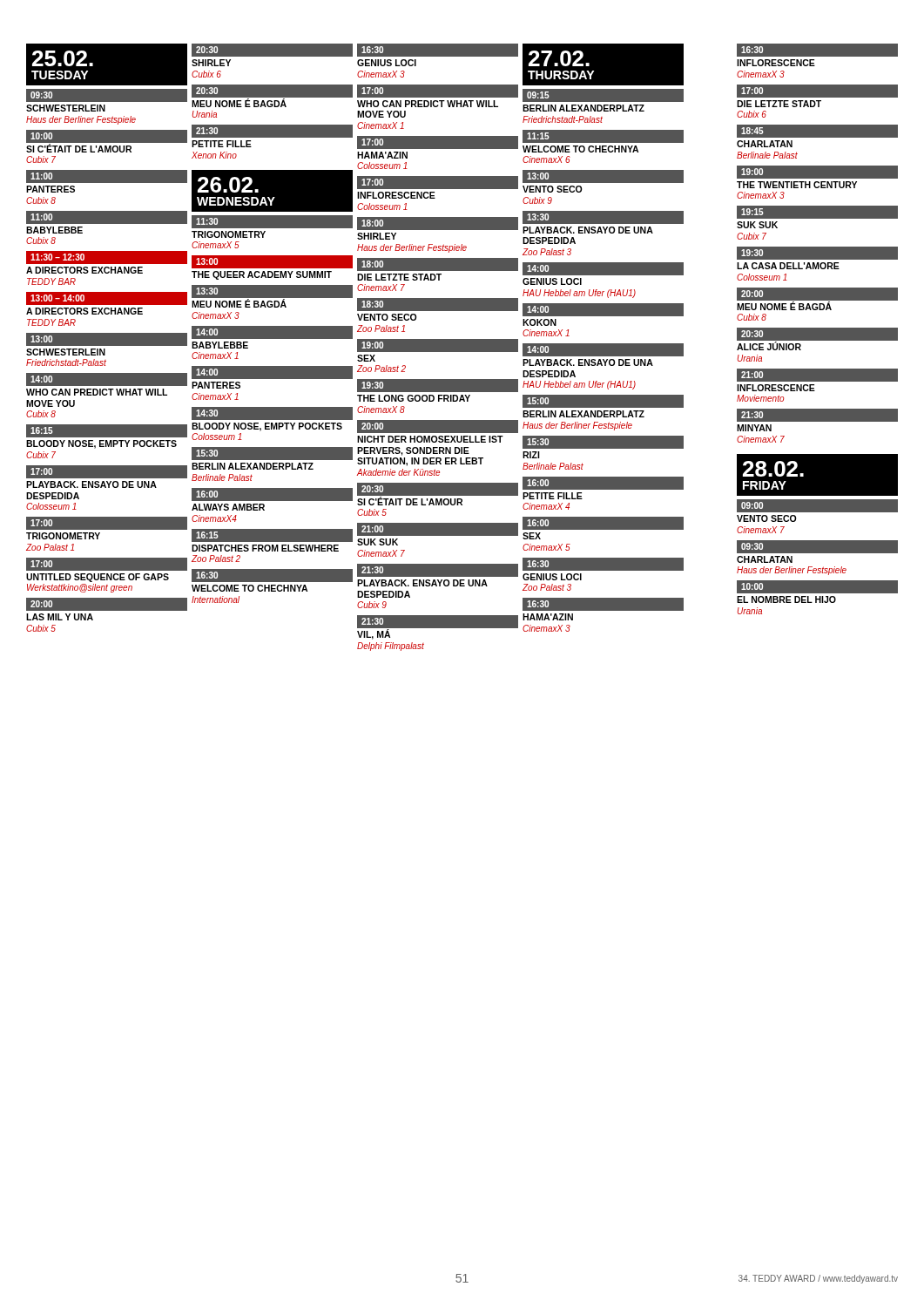Navigate to the text starting "11:30 – 12:30 A DIRECTORS EXCHANGE"

tap(107, 269)
